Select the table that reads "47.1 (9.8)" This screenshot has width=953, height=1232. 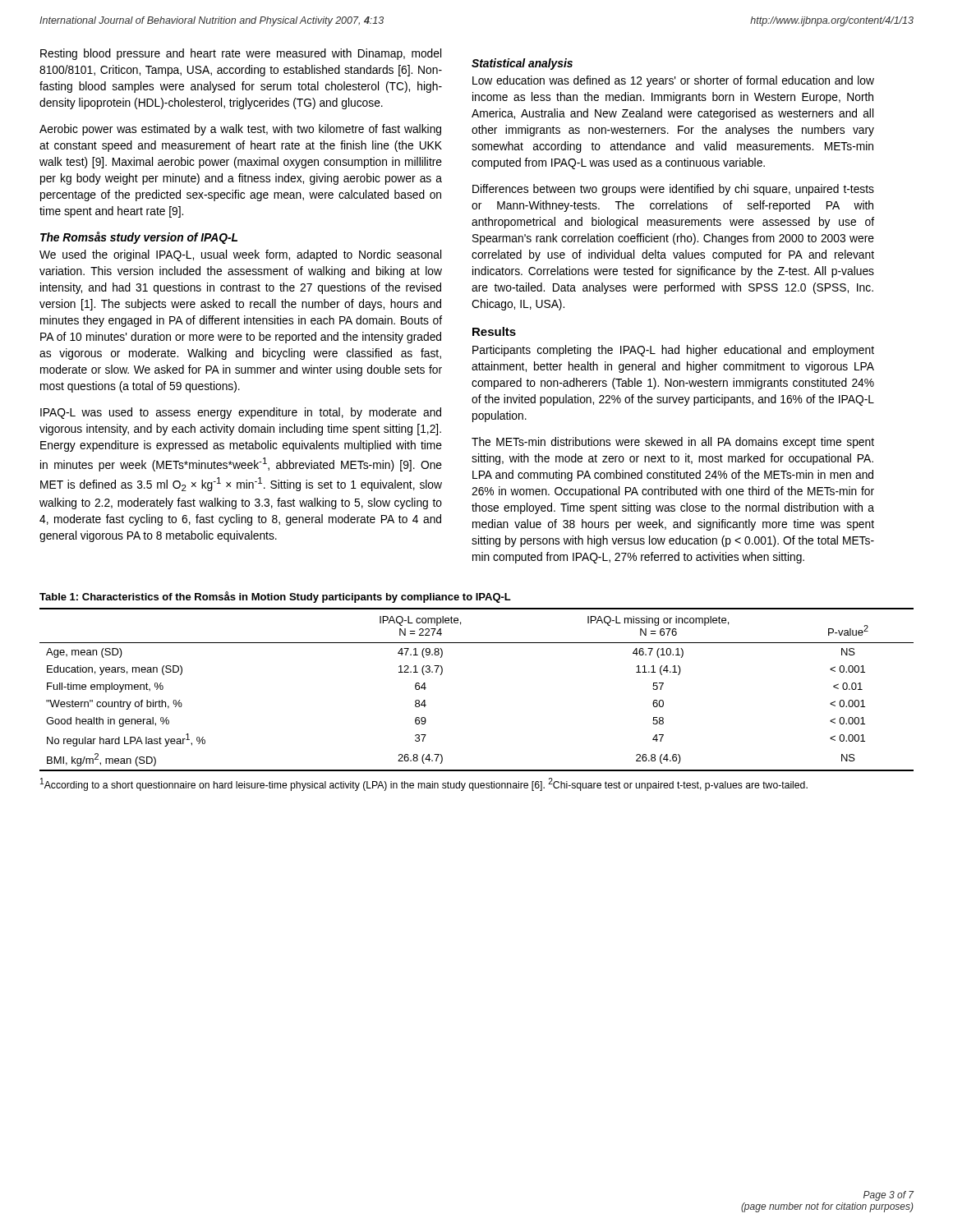[x=476, y=689]
